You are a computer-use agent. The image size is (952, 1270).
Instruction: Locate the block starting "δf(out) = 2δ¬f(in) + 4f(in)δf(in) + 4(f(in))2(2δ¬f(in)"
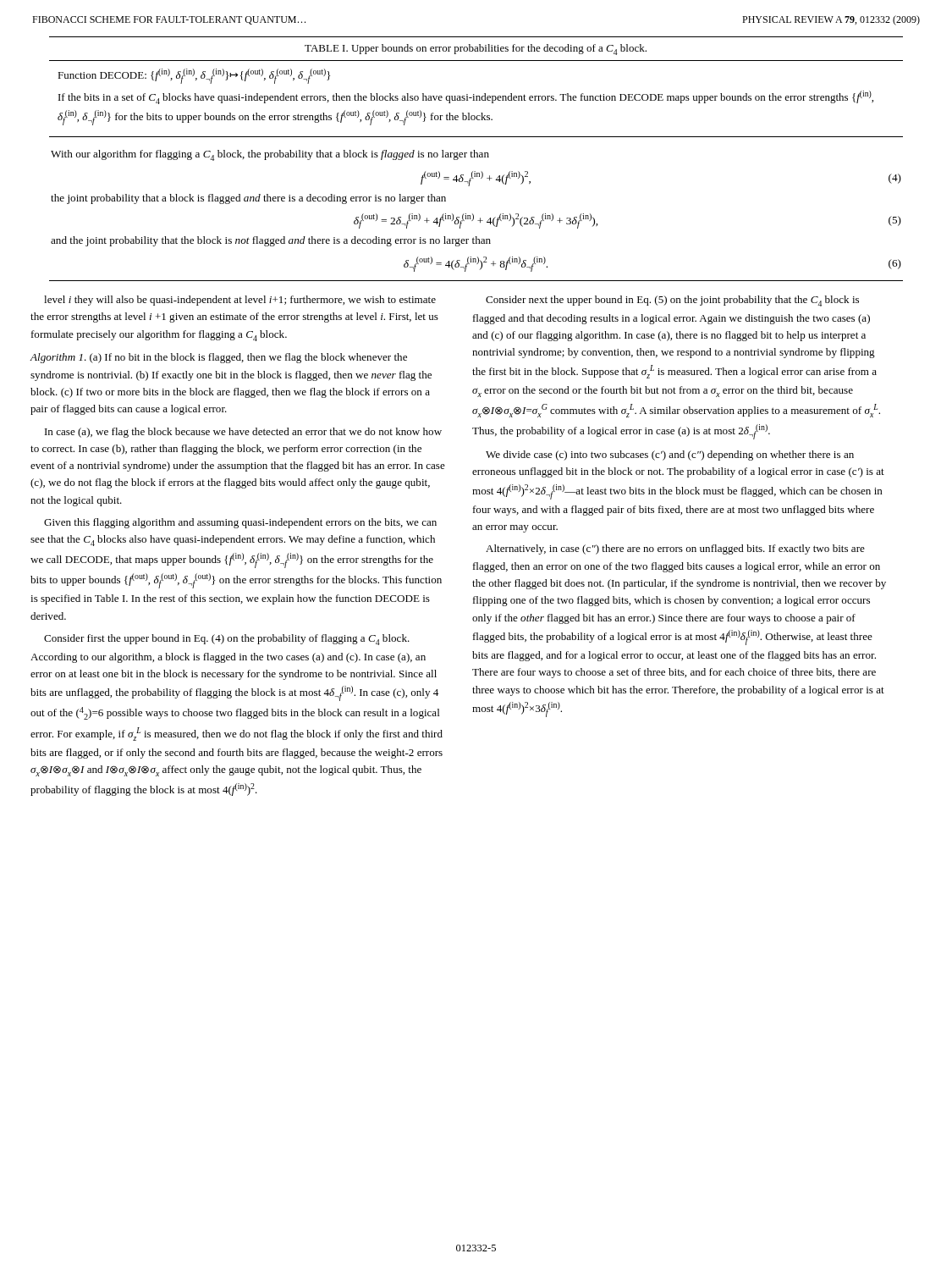coord(472,221)
